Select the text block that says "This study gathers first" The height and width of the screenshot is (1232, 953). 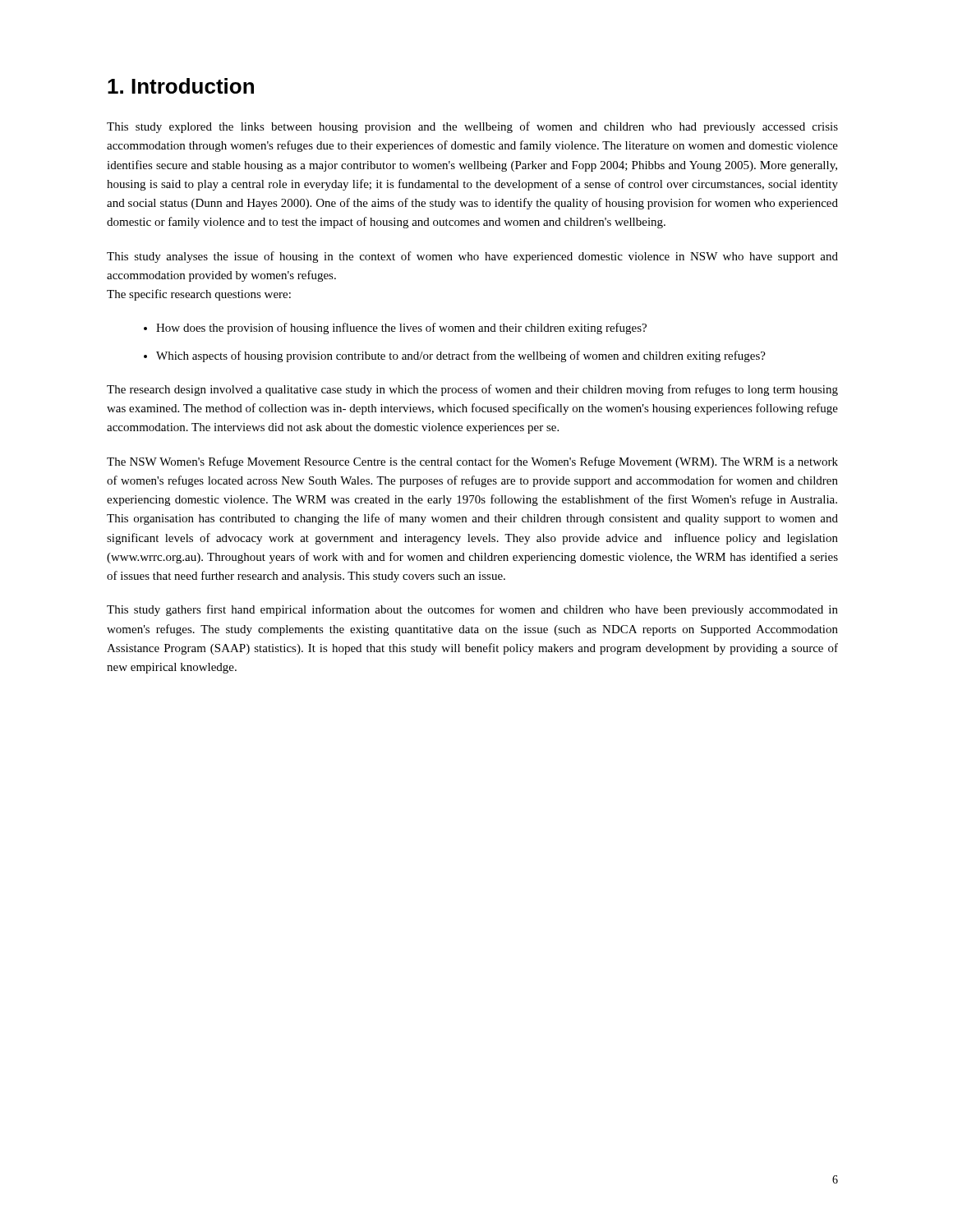point(472,638)
